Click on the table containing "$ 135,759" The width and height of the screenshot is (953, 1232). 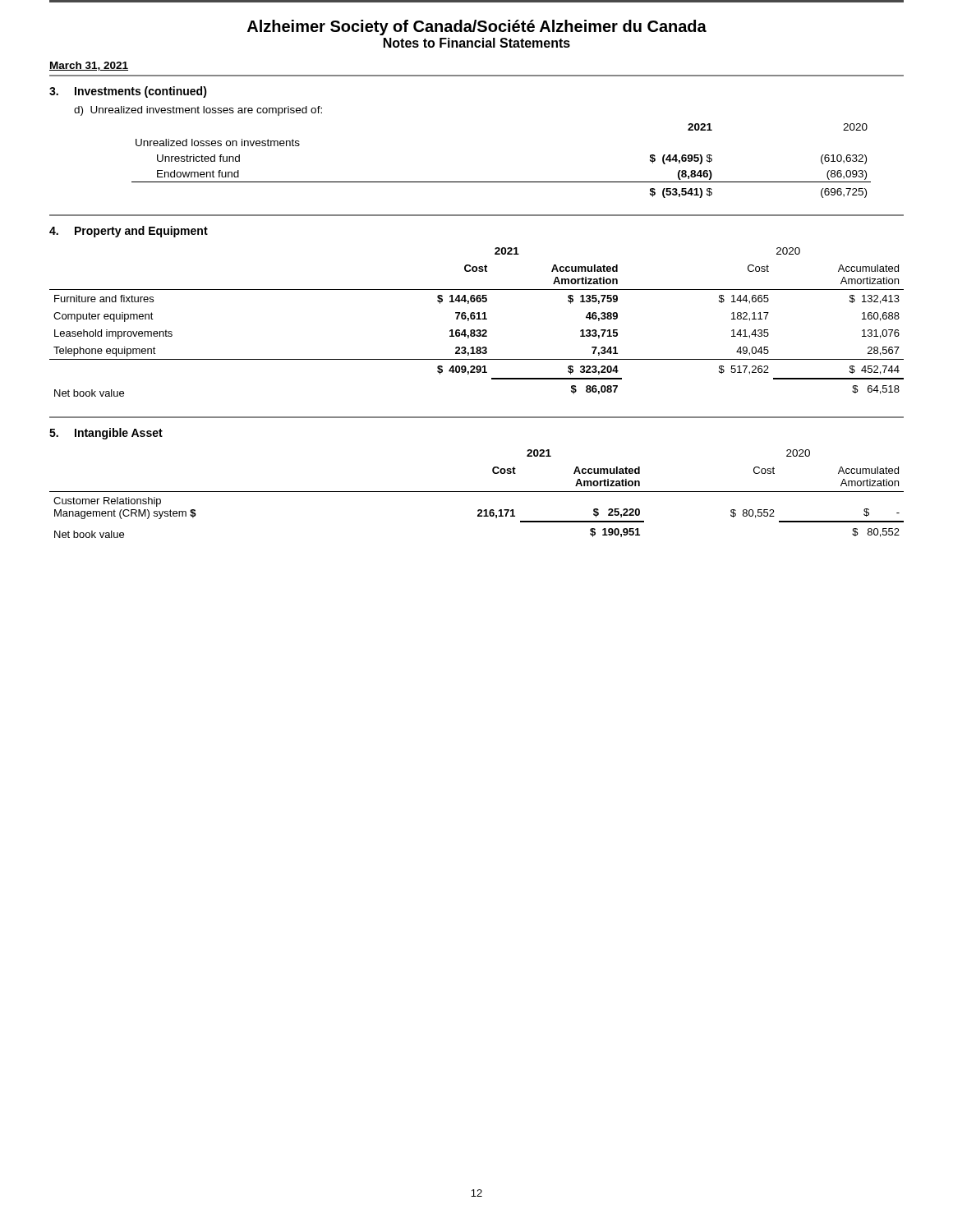tap(476, 322)
